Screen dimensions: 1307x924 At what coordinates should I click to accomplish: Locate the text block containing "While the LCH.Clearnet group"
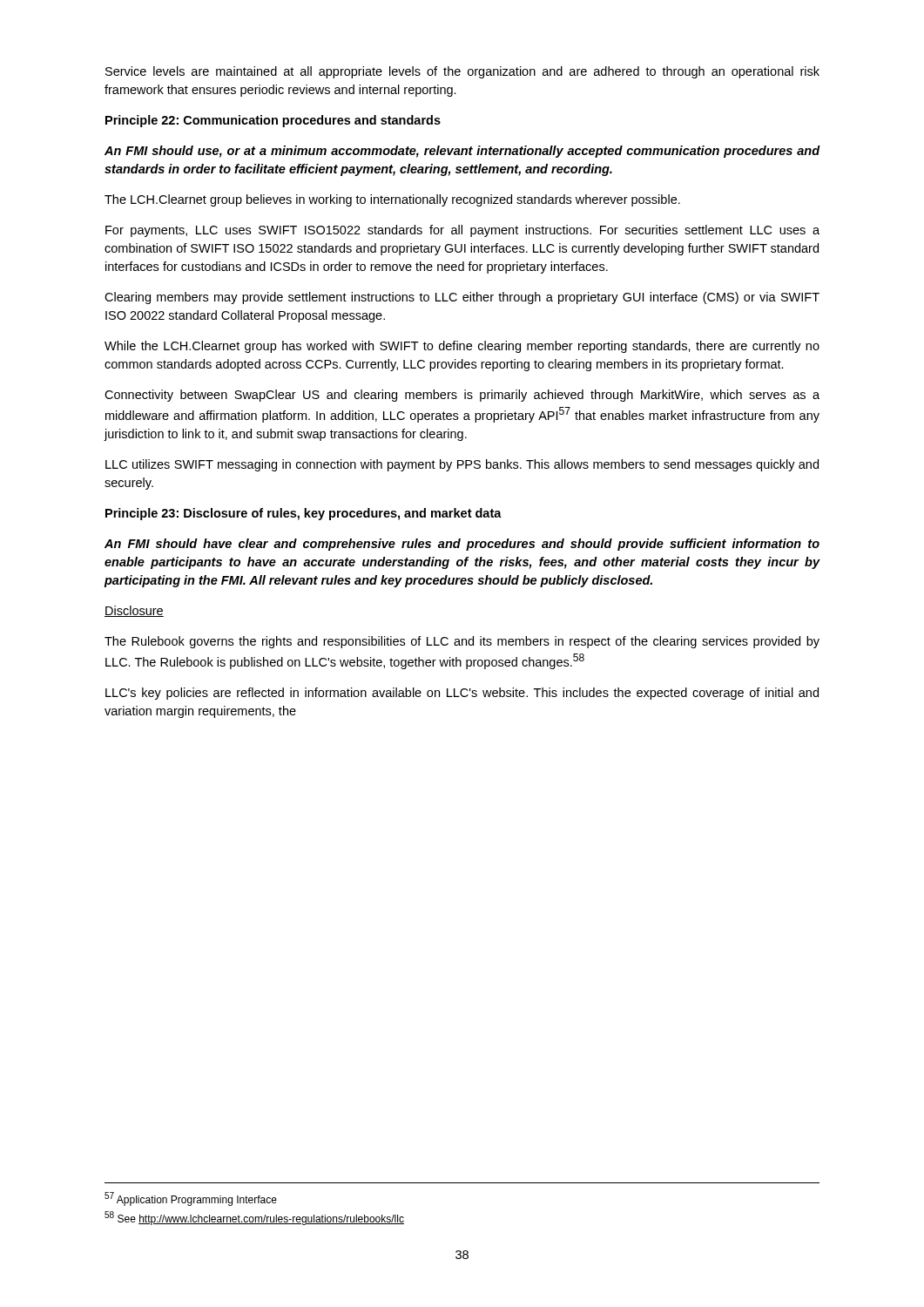click(462, 355)
